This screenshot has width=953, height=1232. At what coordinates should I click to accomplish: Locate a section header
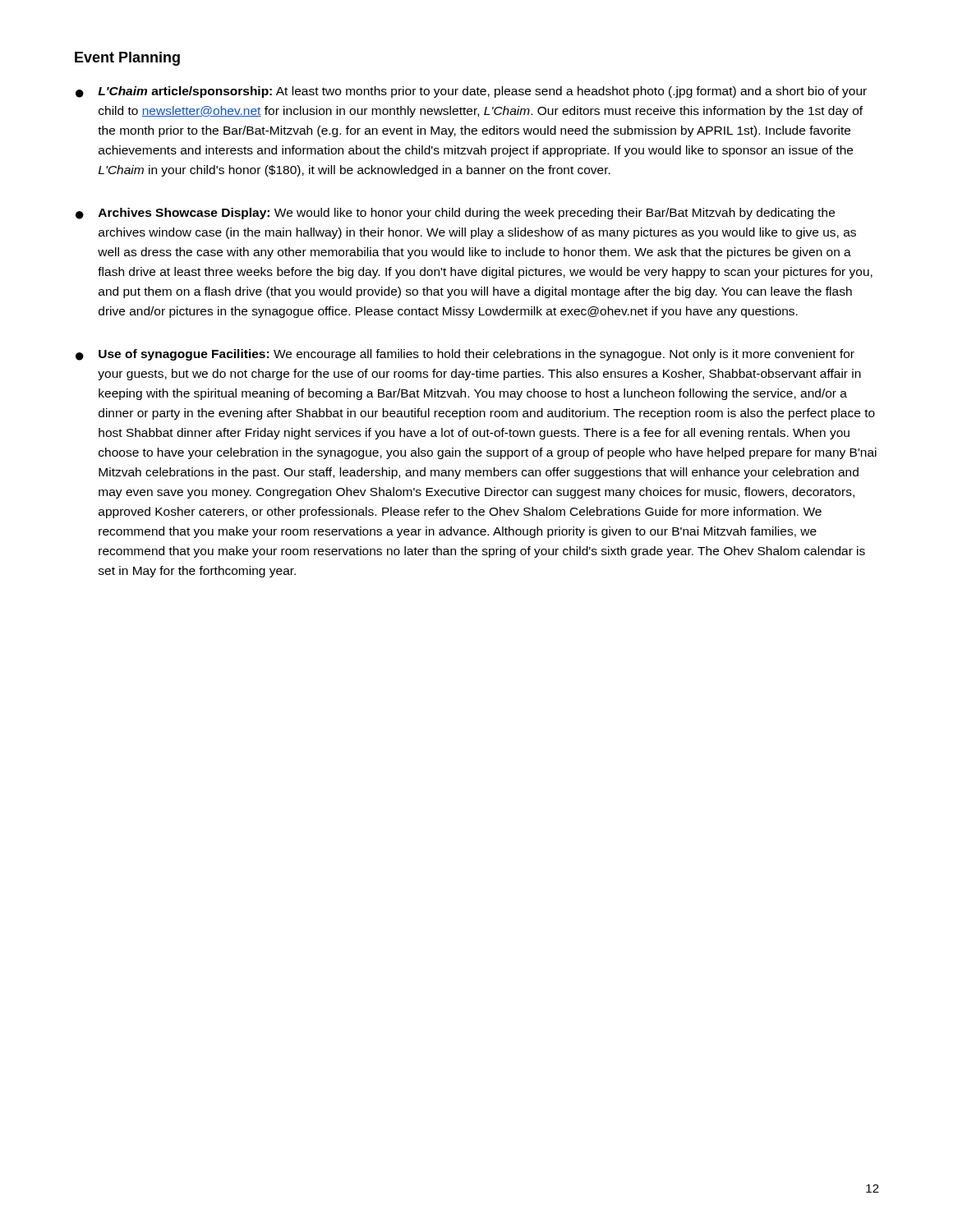tap(127, 57)
